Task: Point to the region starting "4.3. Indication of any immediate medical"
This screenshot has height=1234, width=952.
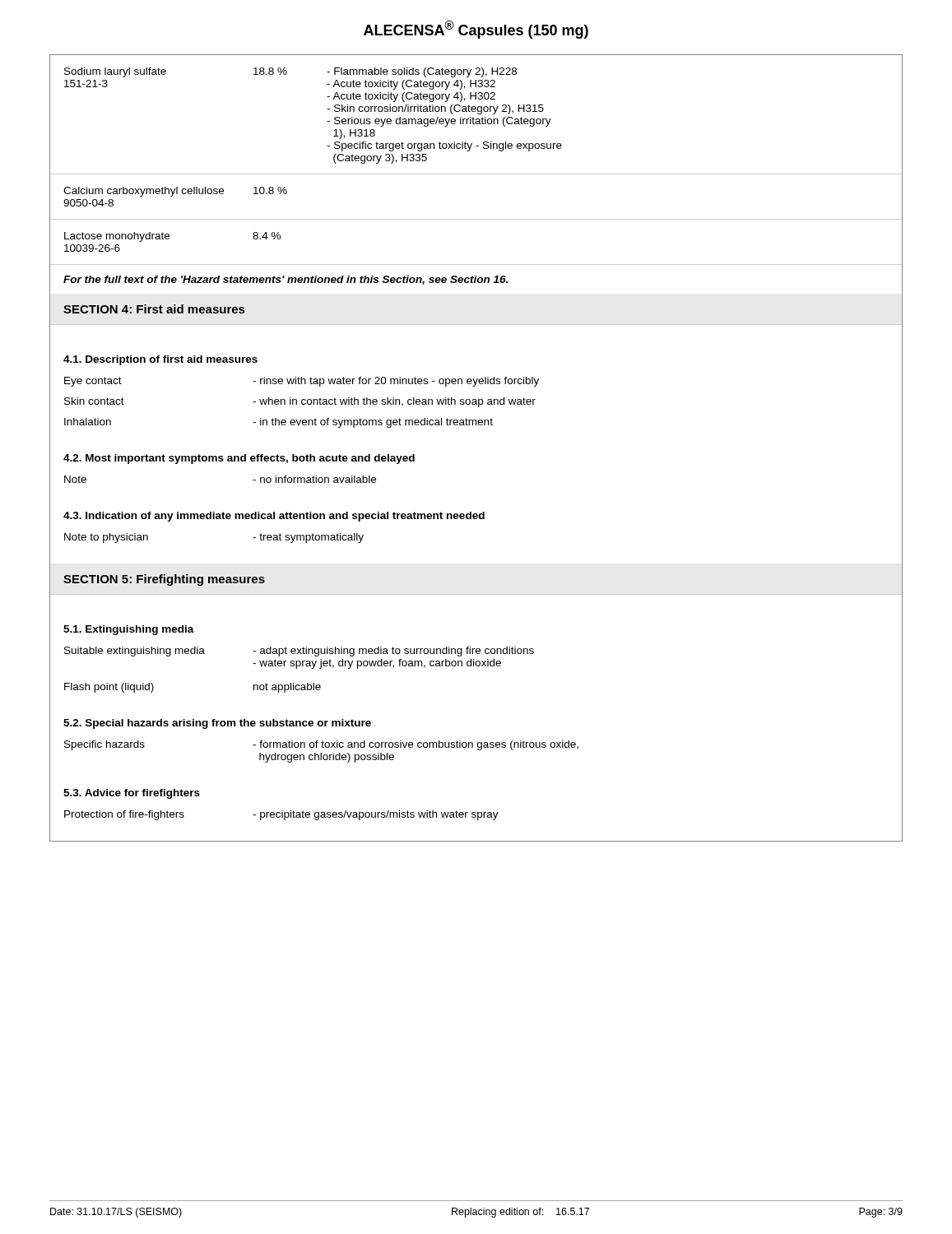Action: point(274,515)
